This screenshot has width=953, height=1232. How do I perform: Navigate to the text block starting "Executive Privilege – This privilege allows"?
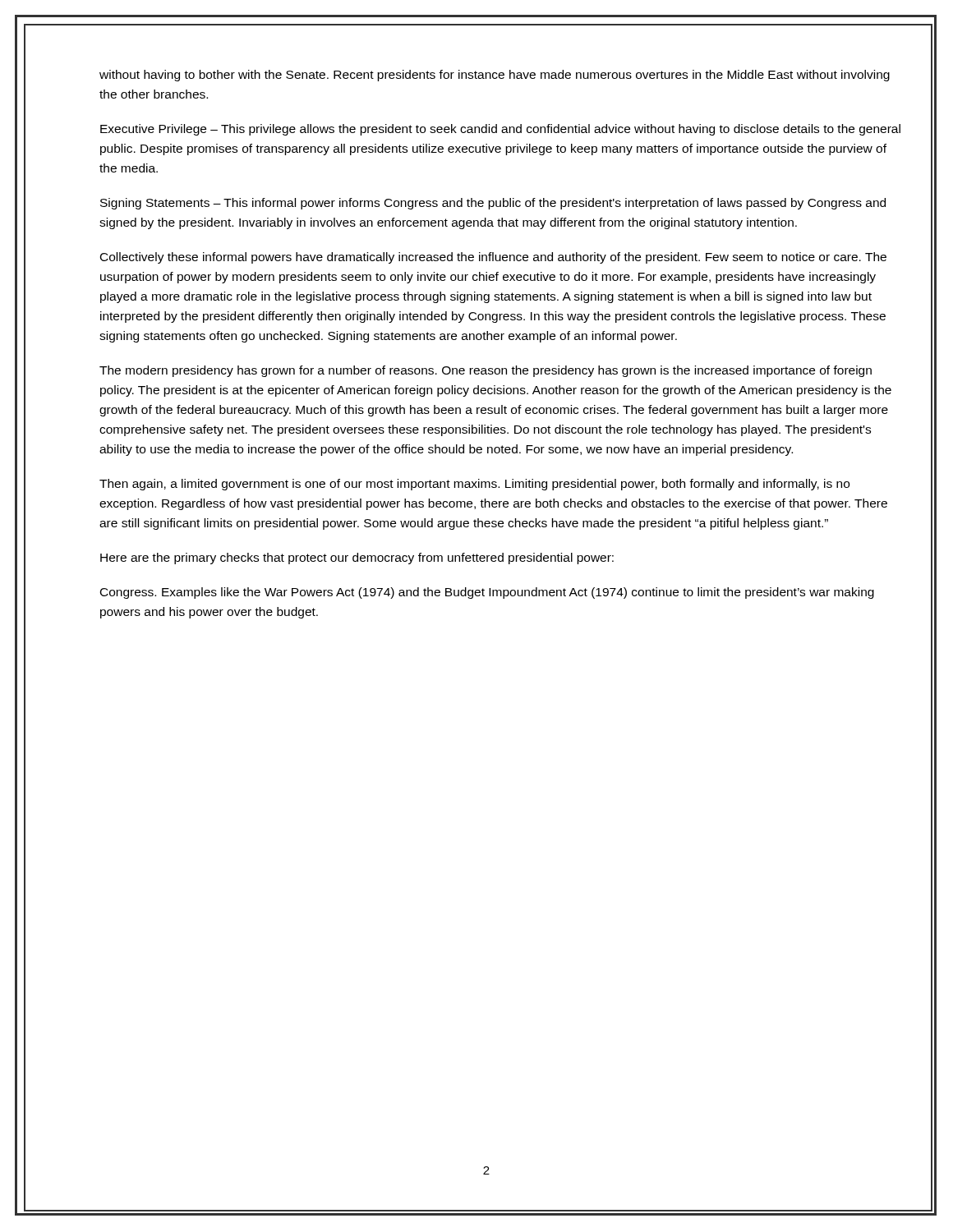click(x=500, y=148)
